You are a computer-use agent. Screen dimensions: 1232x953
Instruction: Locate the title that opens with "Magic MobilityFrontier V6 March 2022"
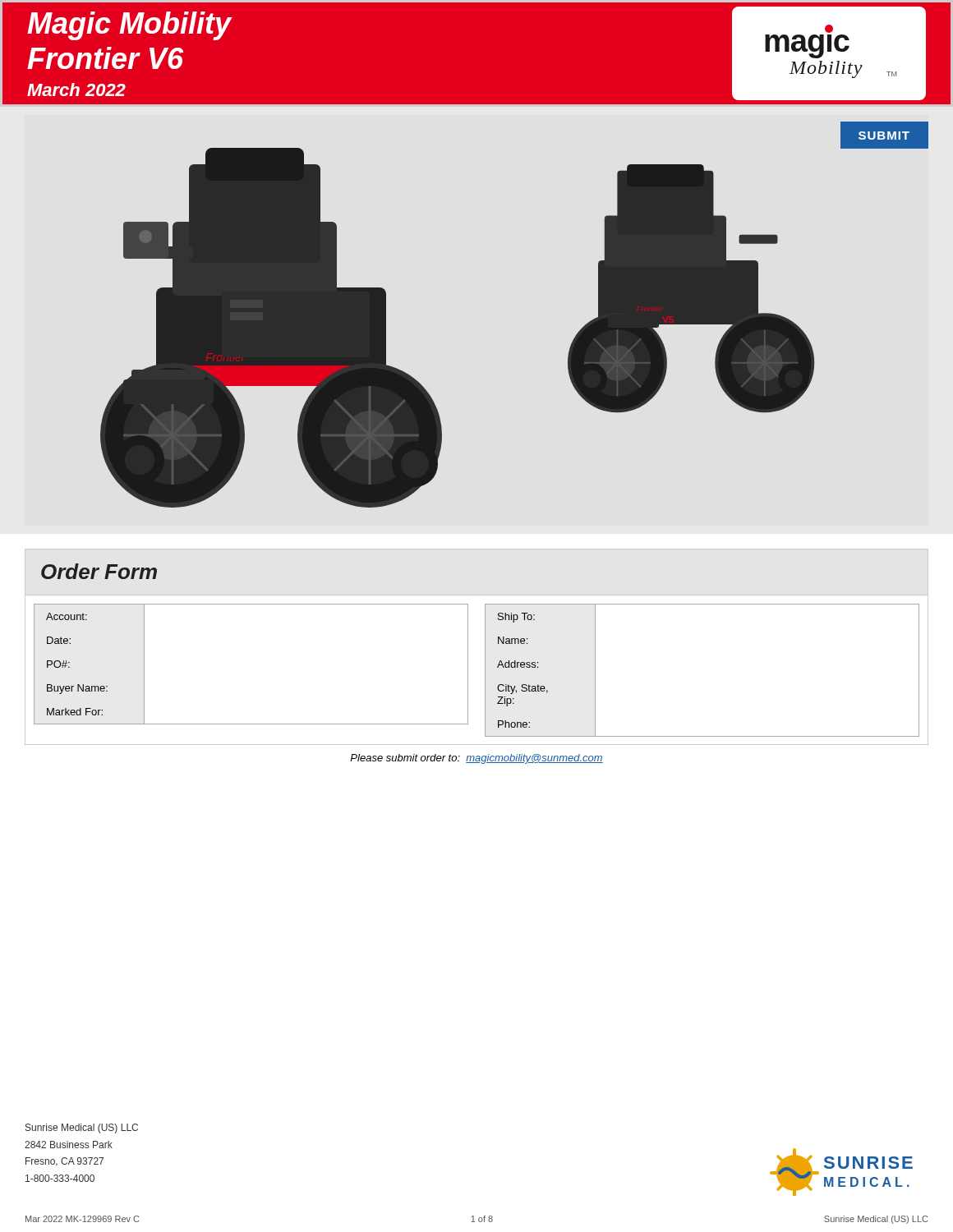coord(476,53)
